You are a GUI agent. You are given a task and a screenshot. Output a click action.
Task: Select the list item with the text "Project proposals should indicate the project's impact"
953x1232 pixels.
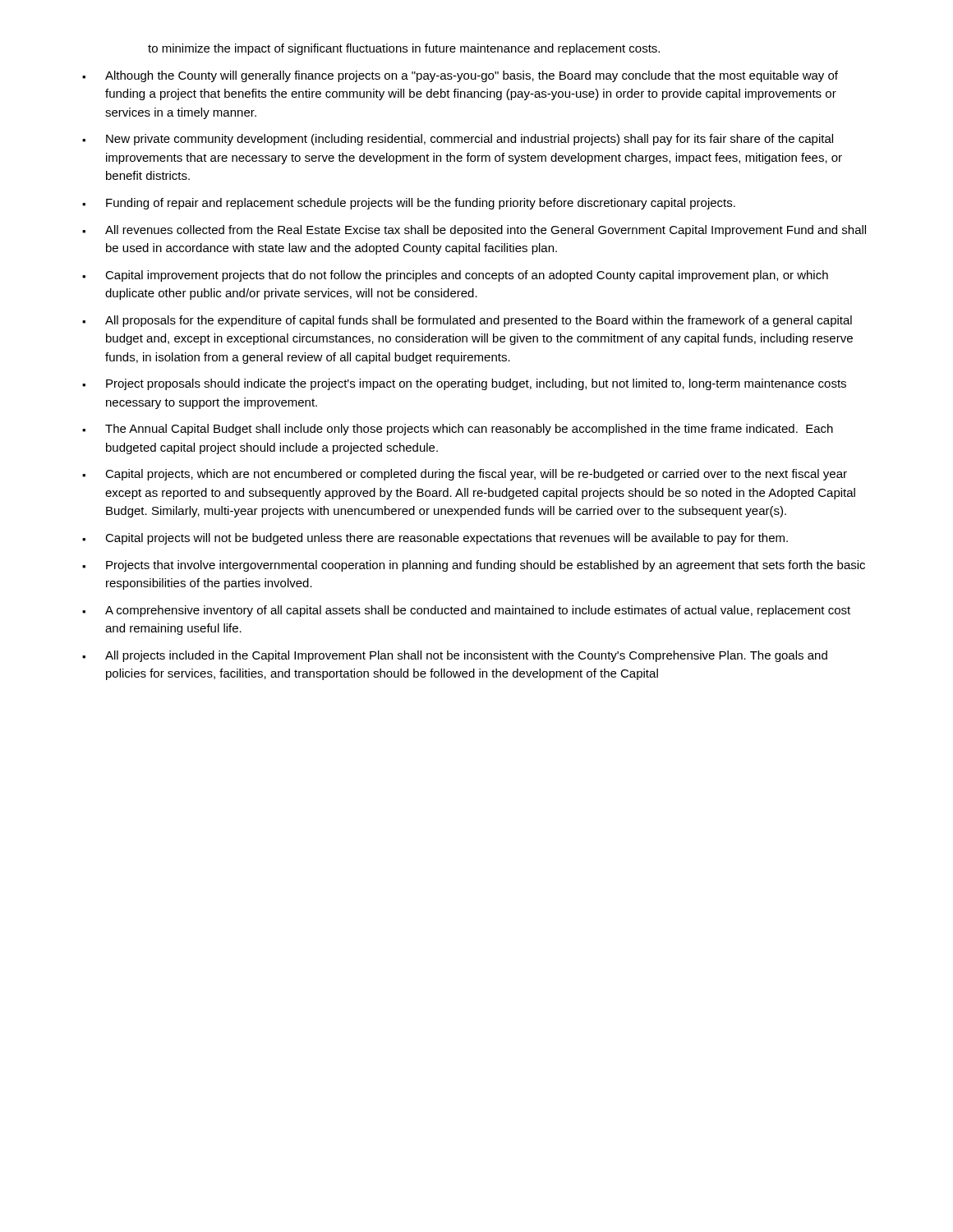pos(476,393)
